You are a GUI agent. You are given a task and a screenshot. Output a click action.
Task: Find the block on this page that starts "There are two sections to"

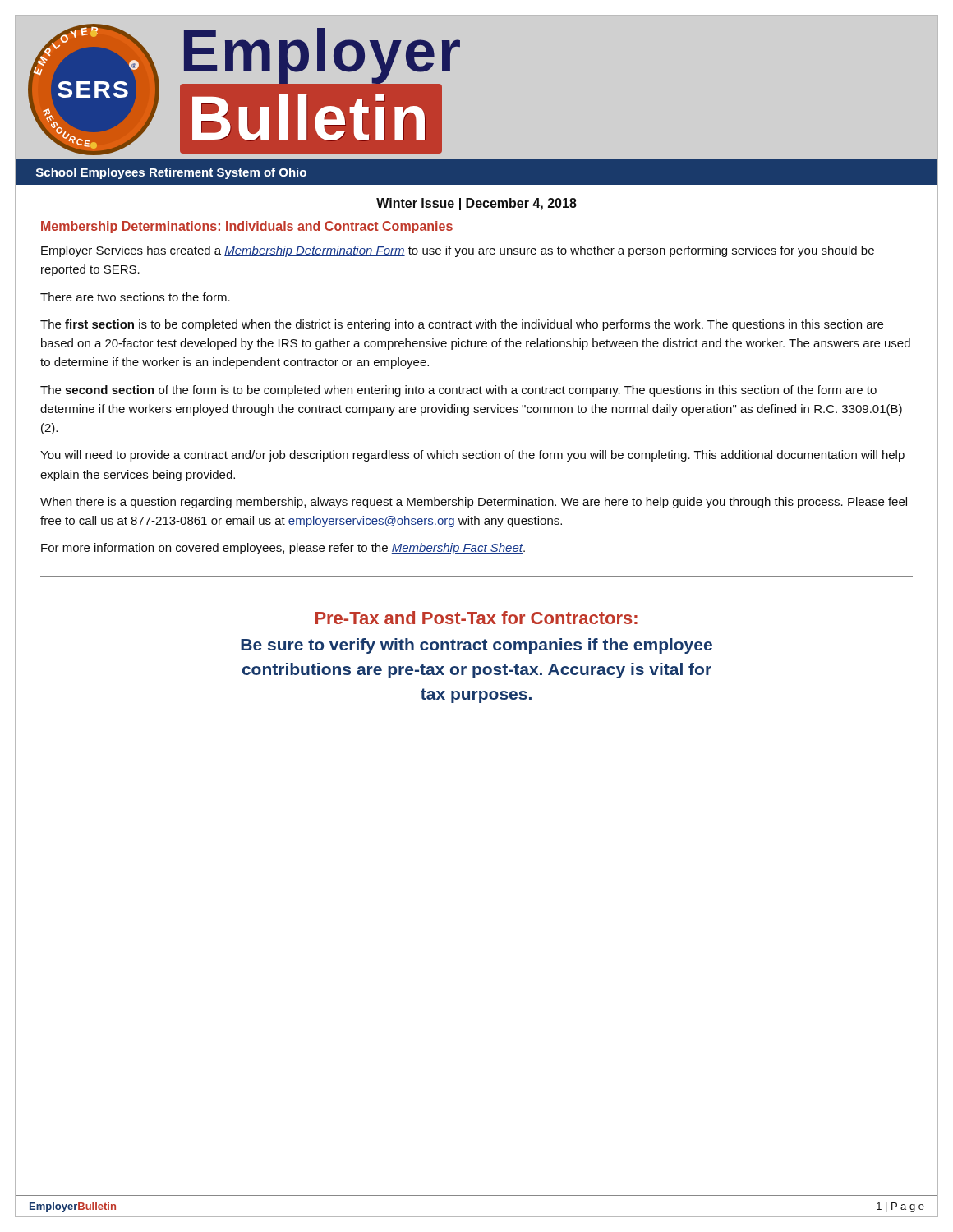(x=135, y=296)
